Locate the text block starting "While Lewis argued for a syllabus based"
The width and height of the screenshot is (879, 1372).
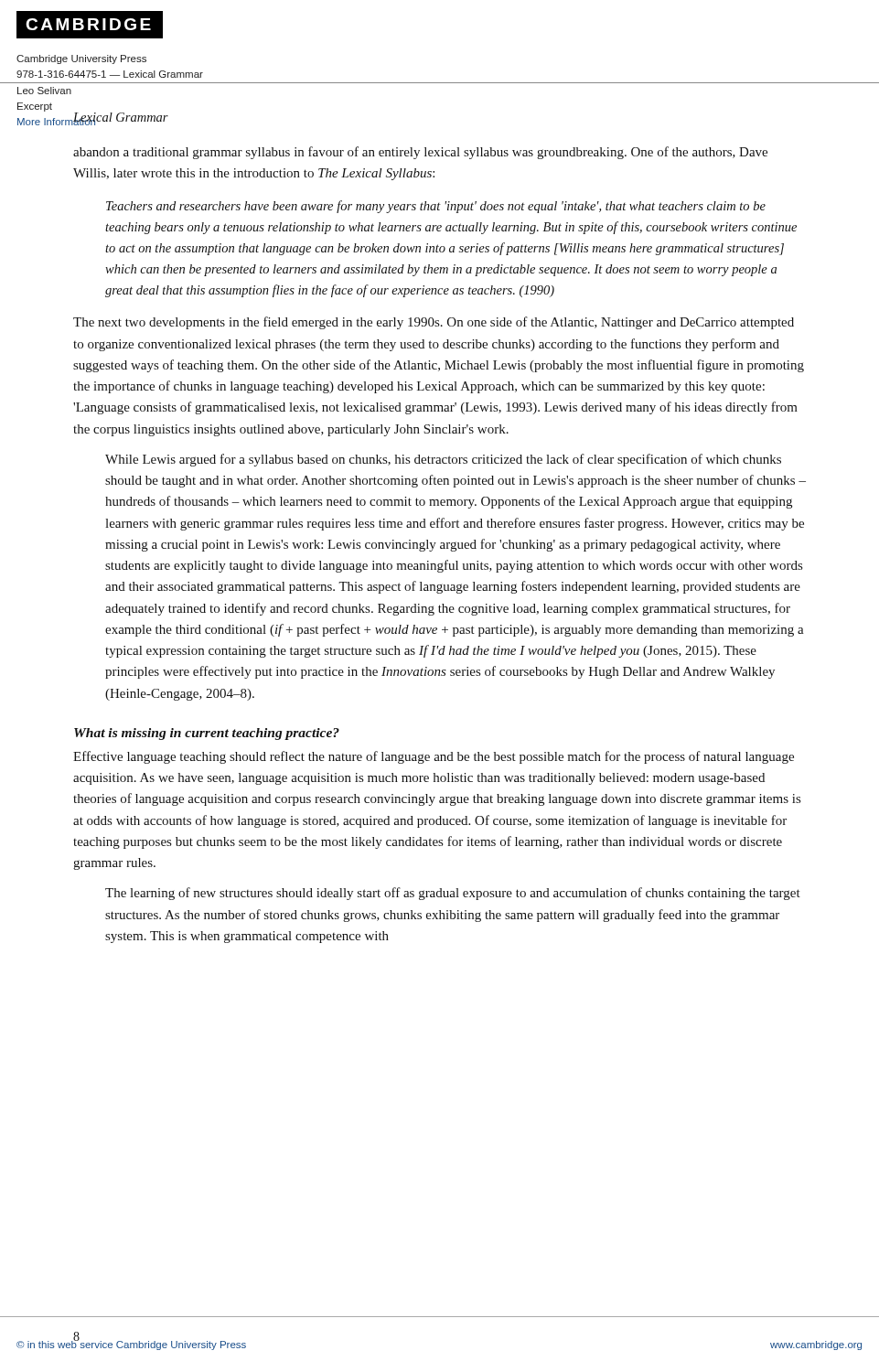click(x=456, y=577)
